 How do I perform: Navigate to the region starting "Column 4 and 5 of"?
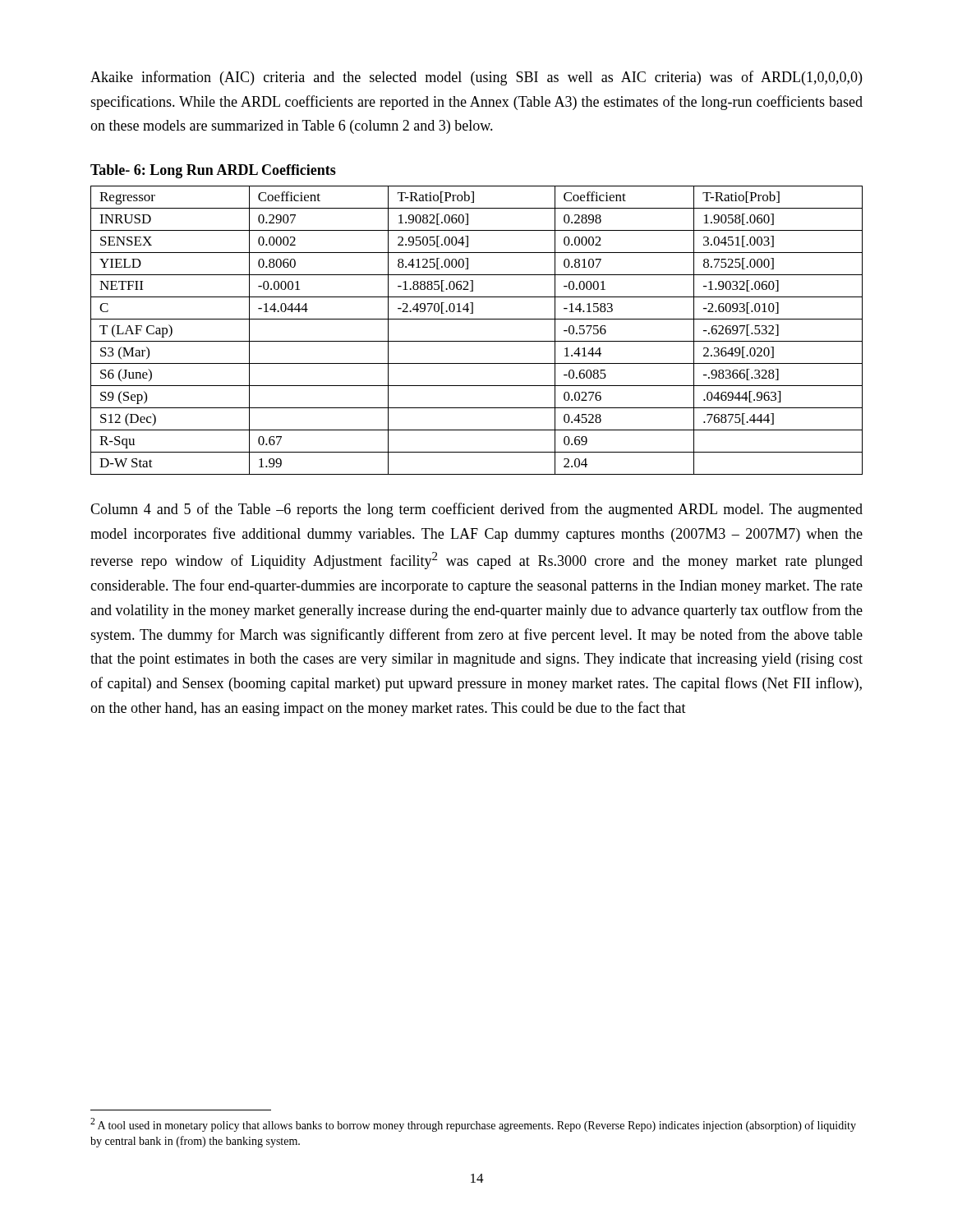[476, 608]
